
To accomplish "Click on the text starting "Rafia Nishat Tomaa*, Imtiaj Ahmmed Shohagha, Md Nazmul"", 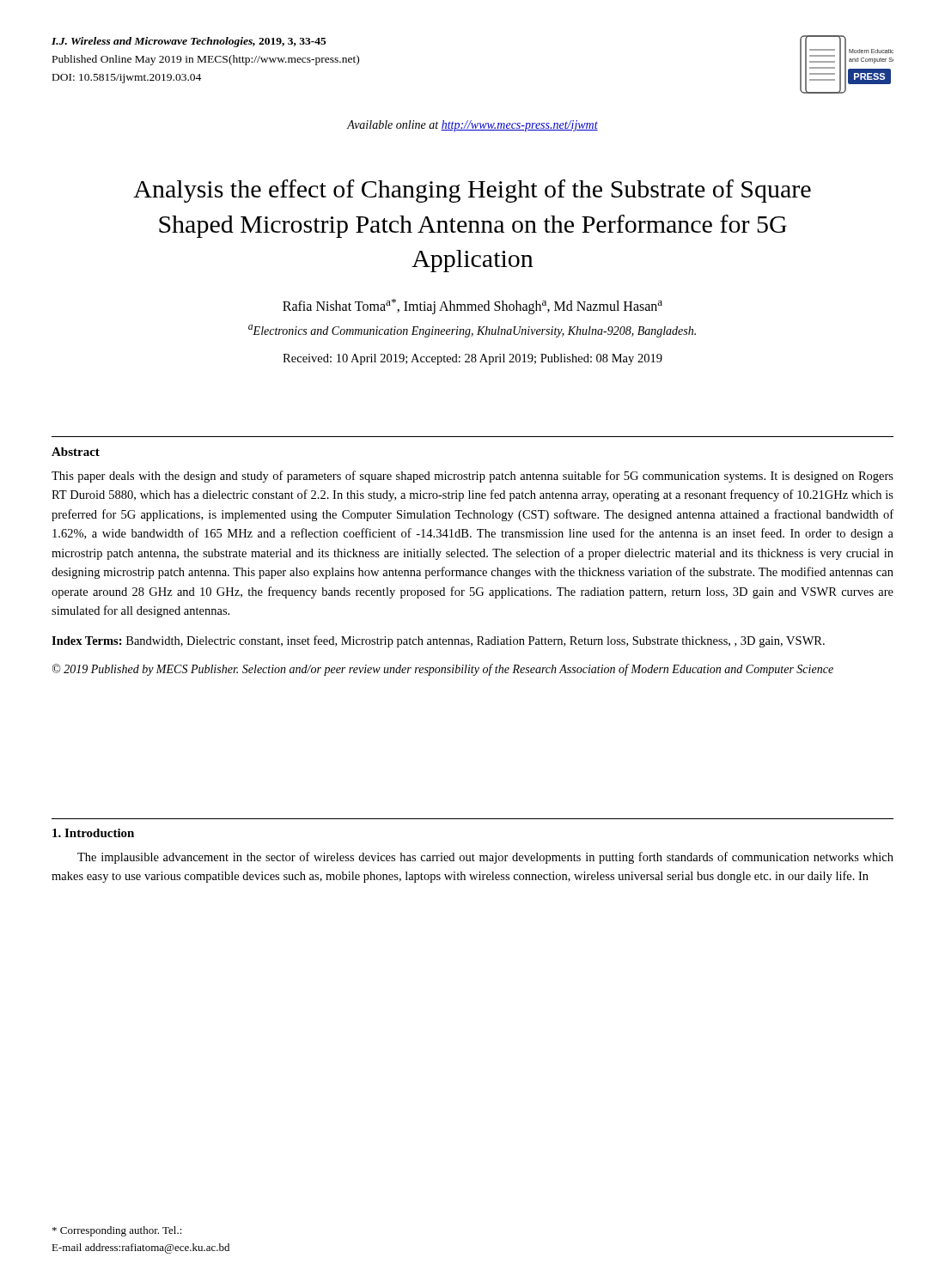I will click(x=472, y=304).
